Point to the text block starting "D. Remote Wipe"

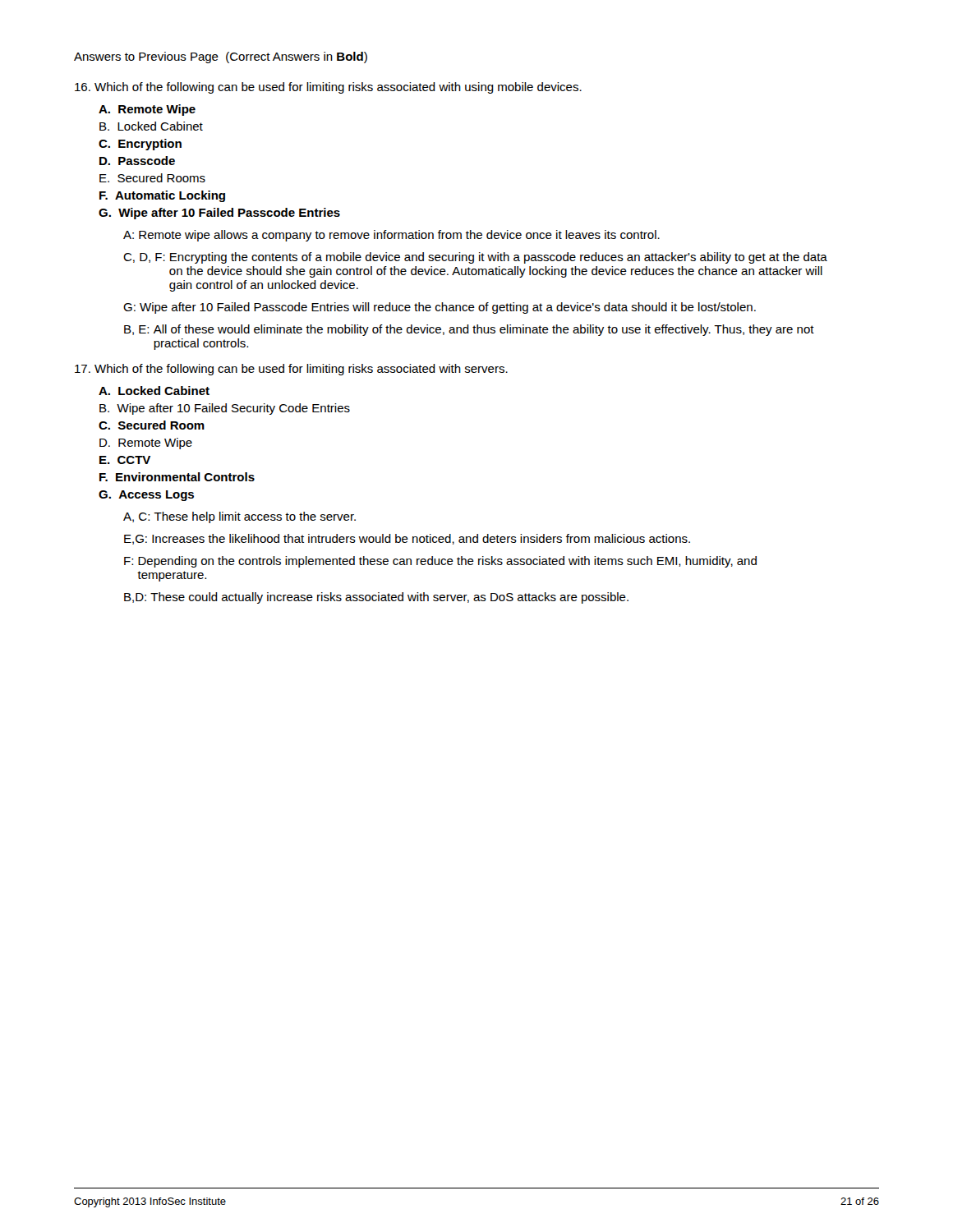(x=145, y=442)
